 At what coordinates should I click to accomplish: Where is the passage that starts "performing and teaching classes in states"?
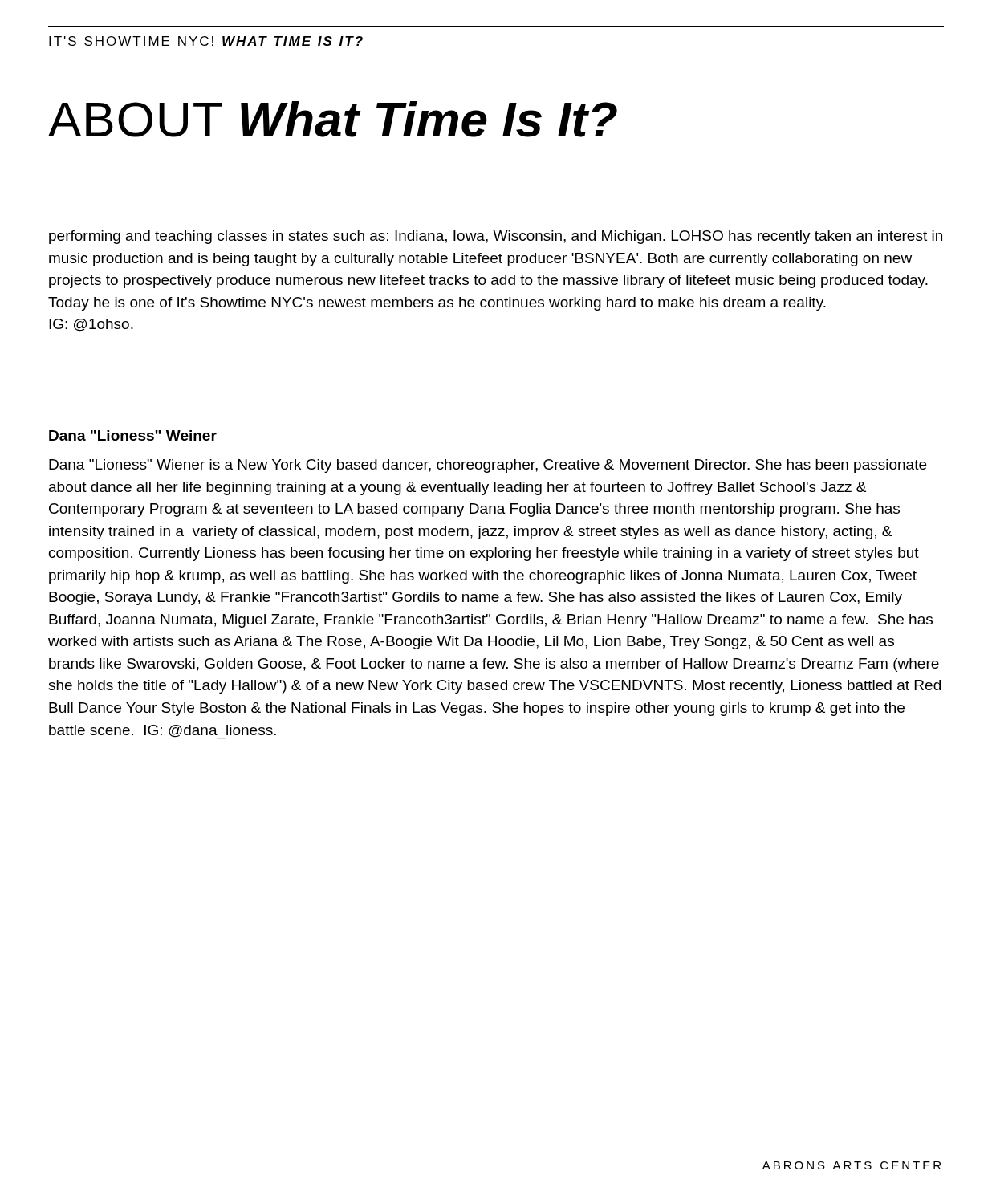point(496,280)
